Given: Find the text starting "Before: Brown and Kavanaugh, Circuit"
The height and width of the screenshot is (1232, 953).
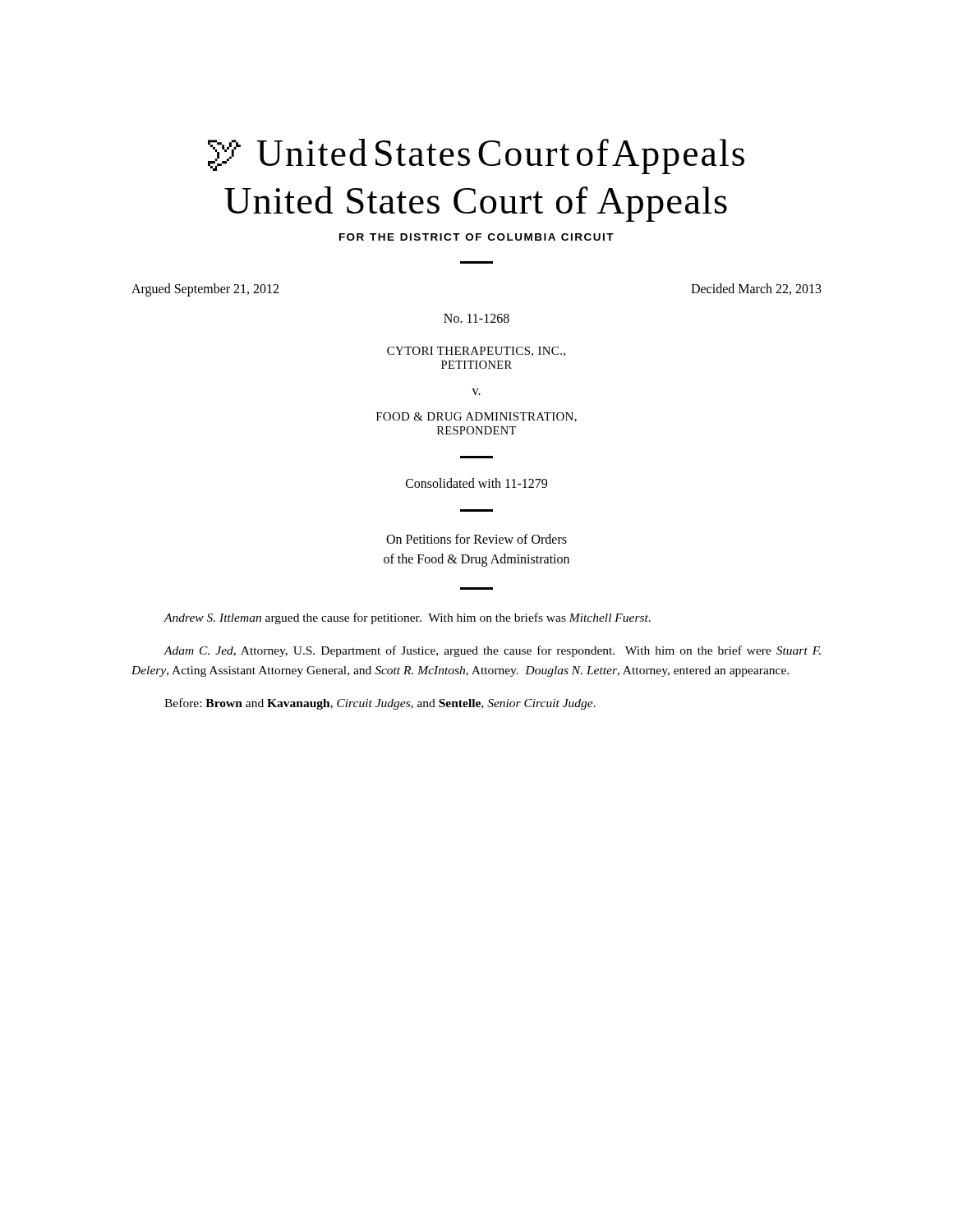Looking at the screenshot, I should (x=380, y=702).
